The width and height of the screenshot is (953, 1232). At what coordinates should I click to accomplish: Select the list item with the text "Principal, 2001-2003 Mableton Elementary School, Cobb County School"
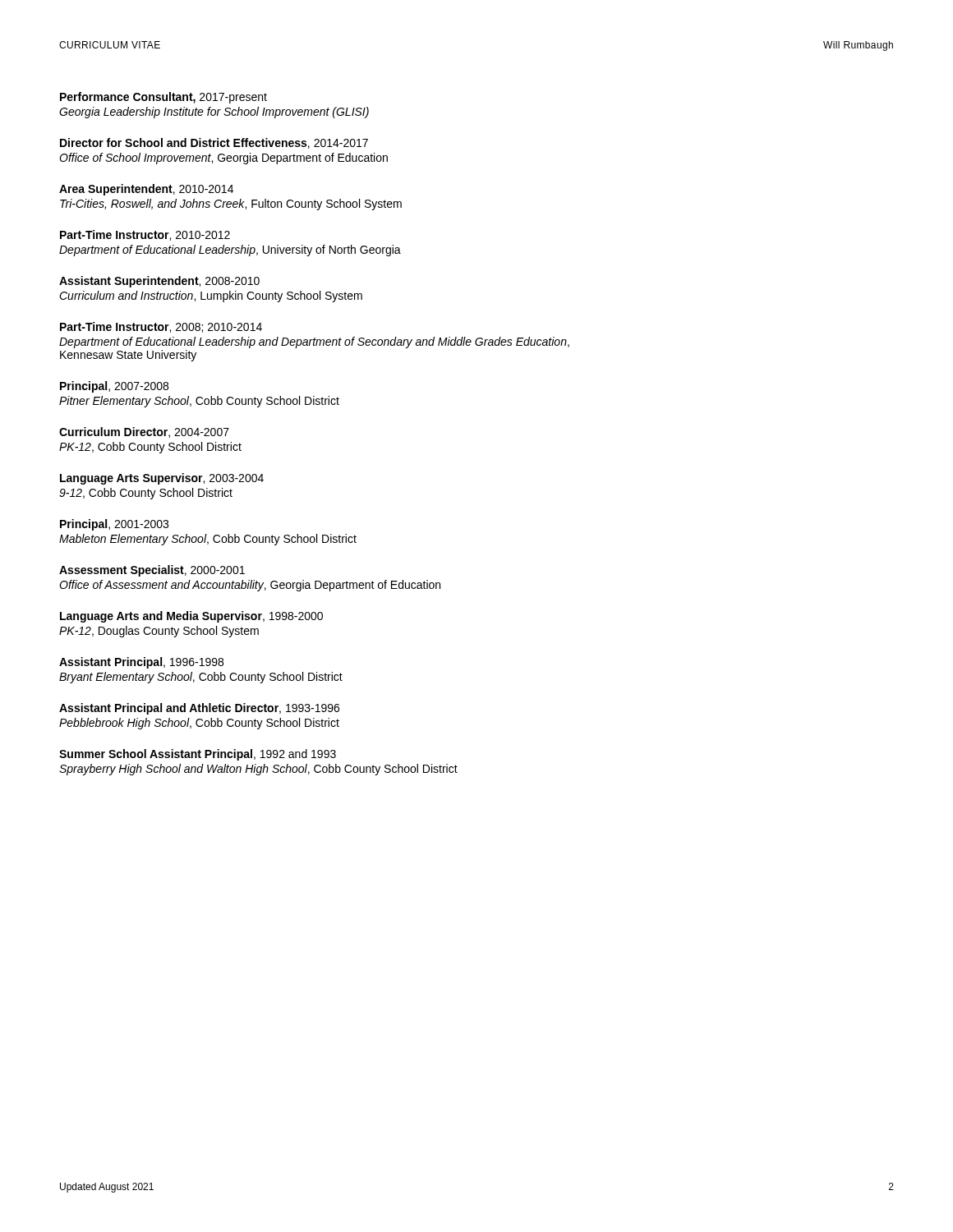click(x=114, y=525)
